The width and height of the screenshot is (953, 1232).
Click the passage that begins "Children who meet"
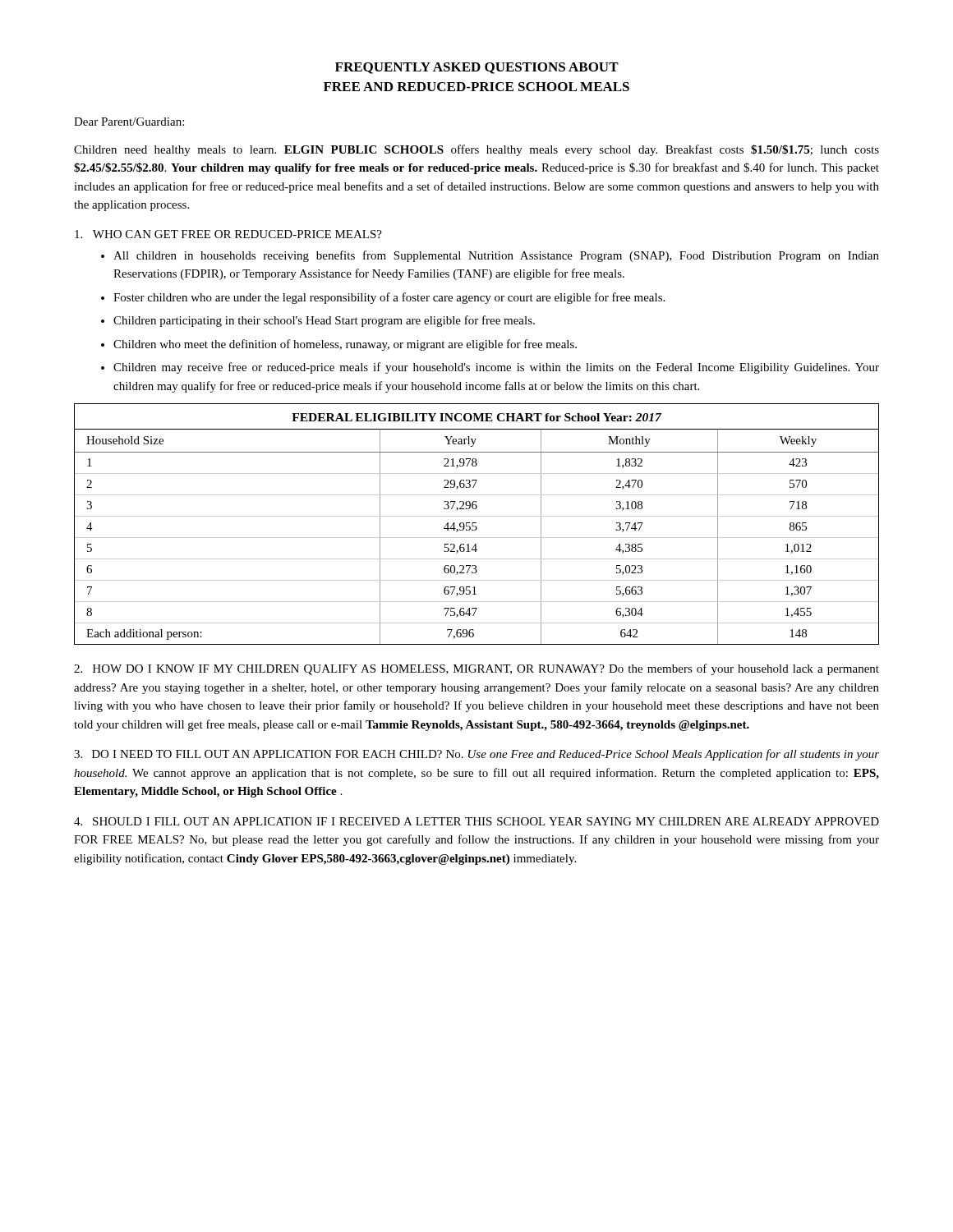[x=346, y=344]
